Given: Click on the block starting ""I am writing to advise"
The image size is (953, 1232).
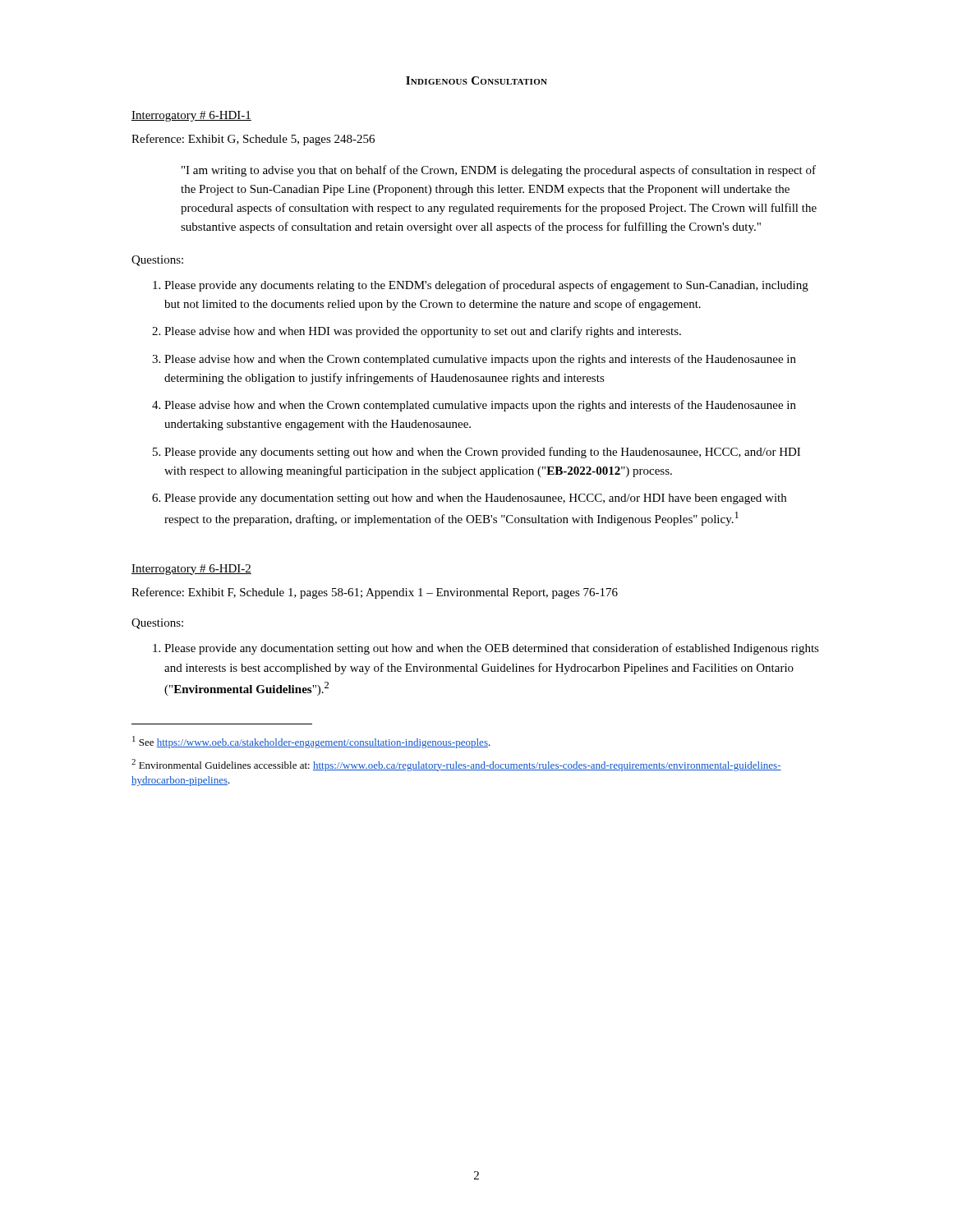Looking at the screenshot, I should tap(501, 199).
